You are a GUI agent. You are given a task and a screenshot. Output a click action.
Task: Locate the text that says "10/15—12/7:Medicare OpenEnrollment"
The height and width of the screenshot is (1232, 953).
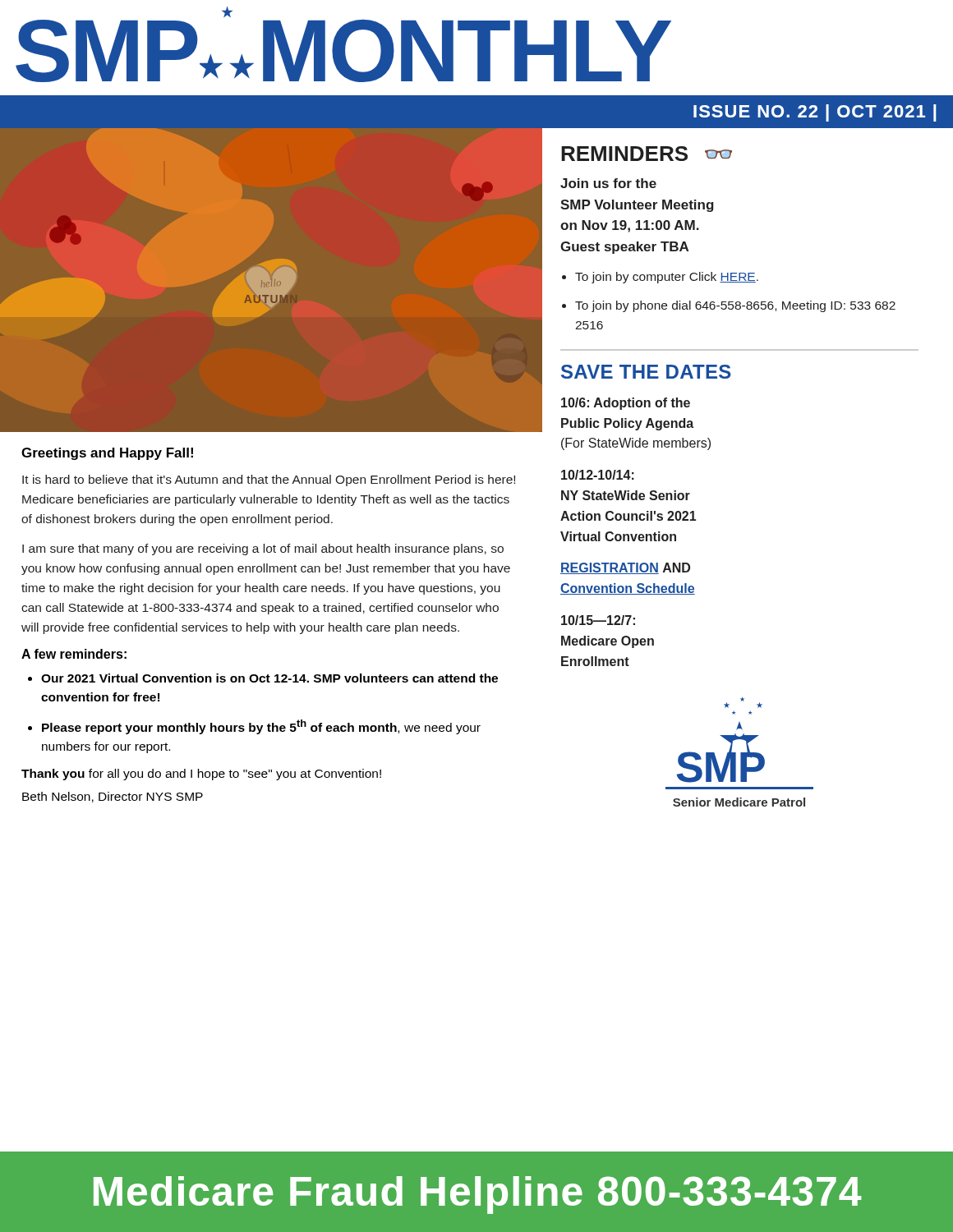607,641
